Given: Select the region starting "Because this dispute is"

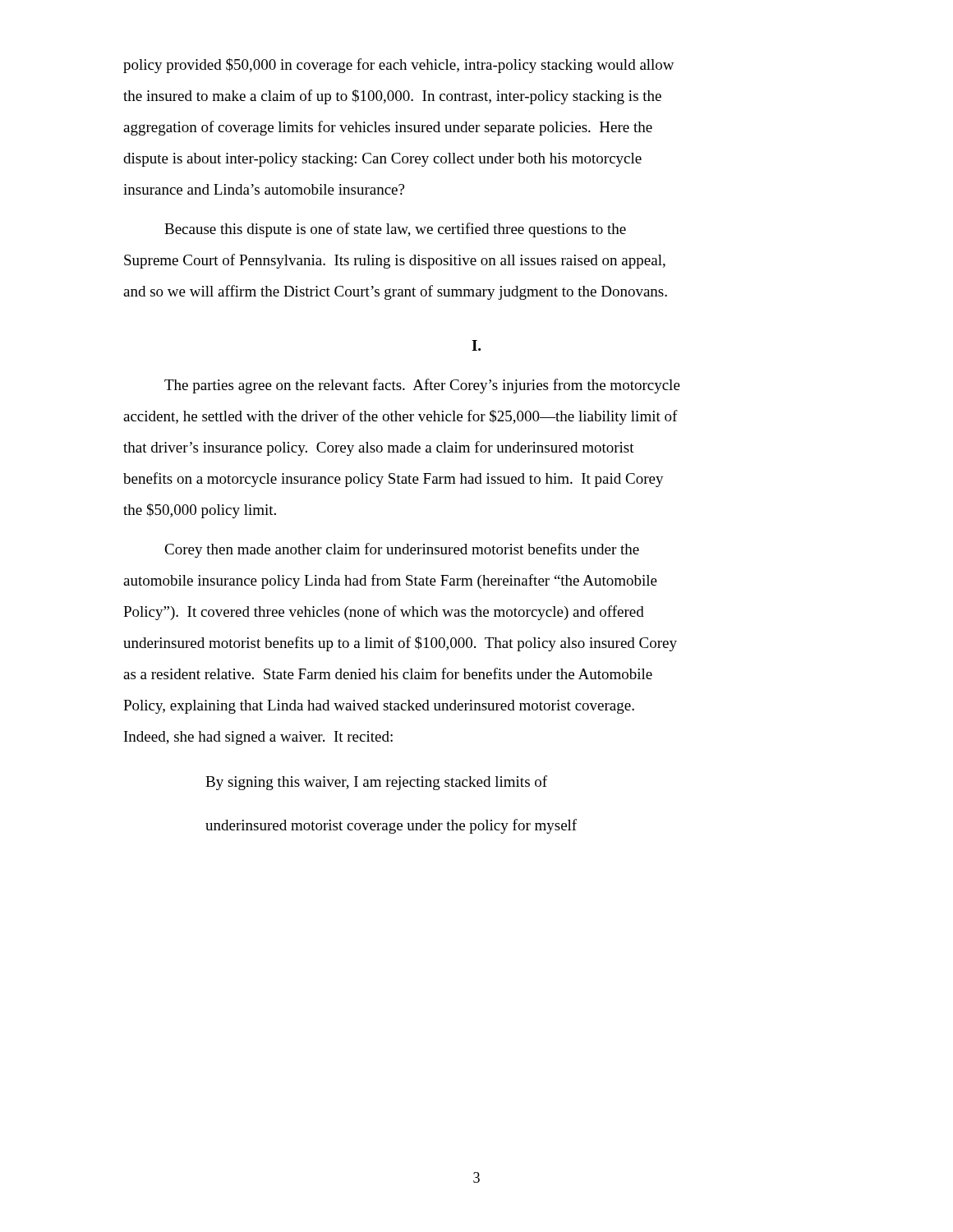Looking at the screenshot, I should coord(476,260).
